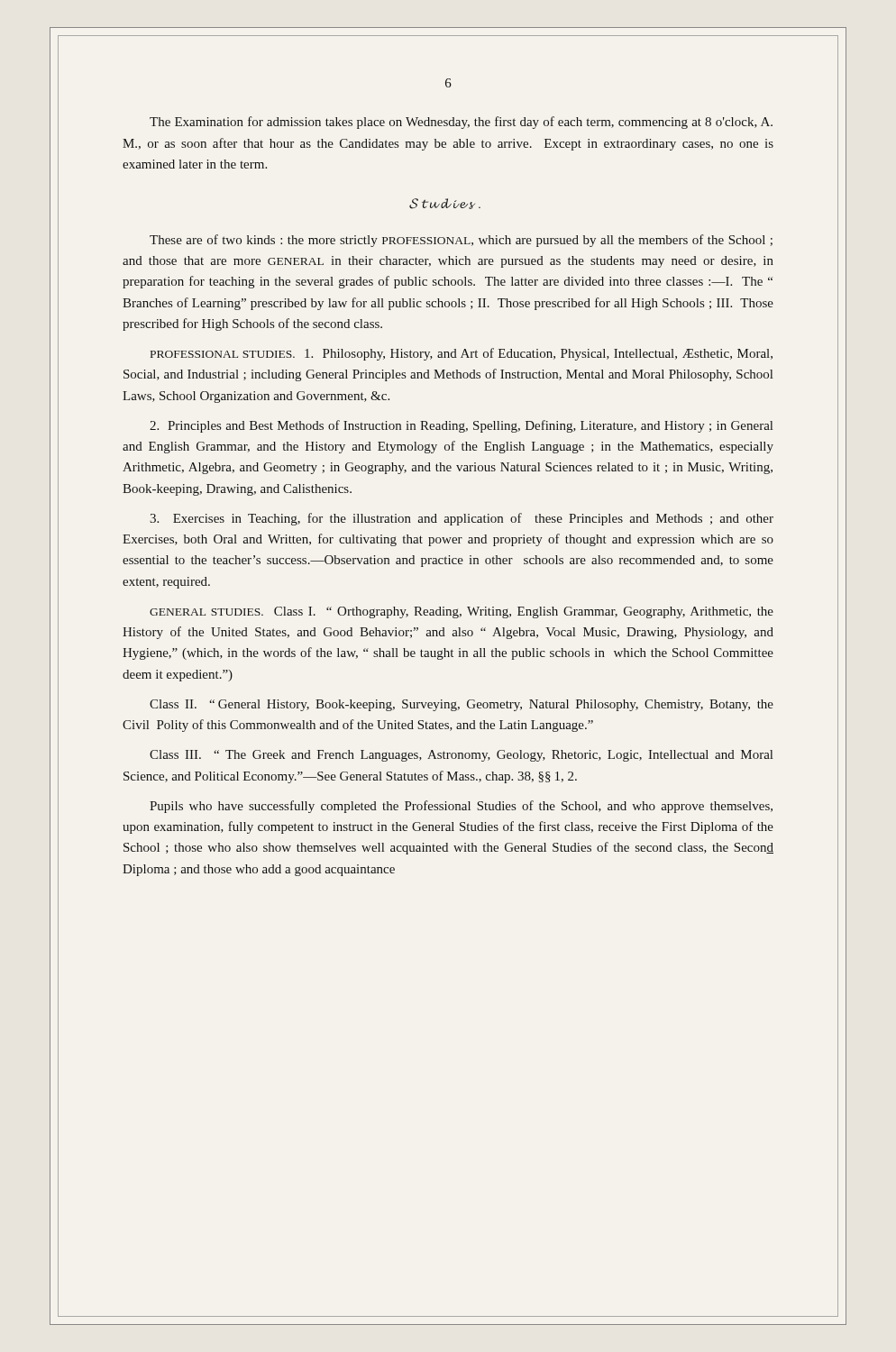The image size is (896, 1352).
Task: Click on the text block with the text "Principles and Best Methods of"
Action: pyautogui.click(x=448, y=457)
